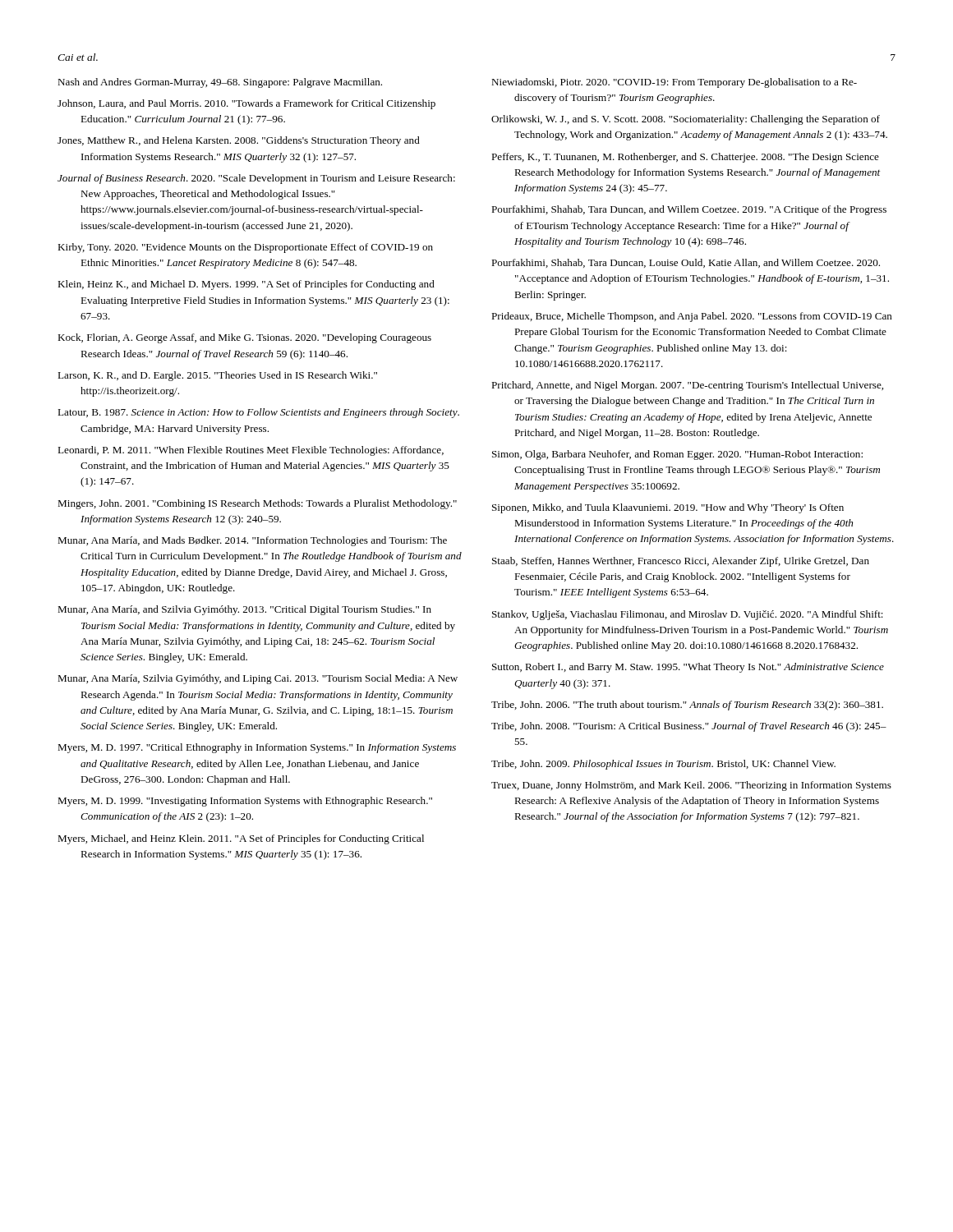Click on the text starting "Tribe, John. 2006. "The truth about tourism.""
The height and width of the screenshot is (1232, 953).
coord(688,704)
